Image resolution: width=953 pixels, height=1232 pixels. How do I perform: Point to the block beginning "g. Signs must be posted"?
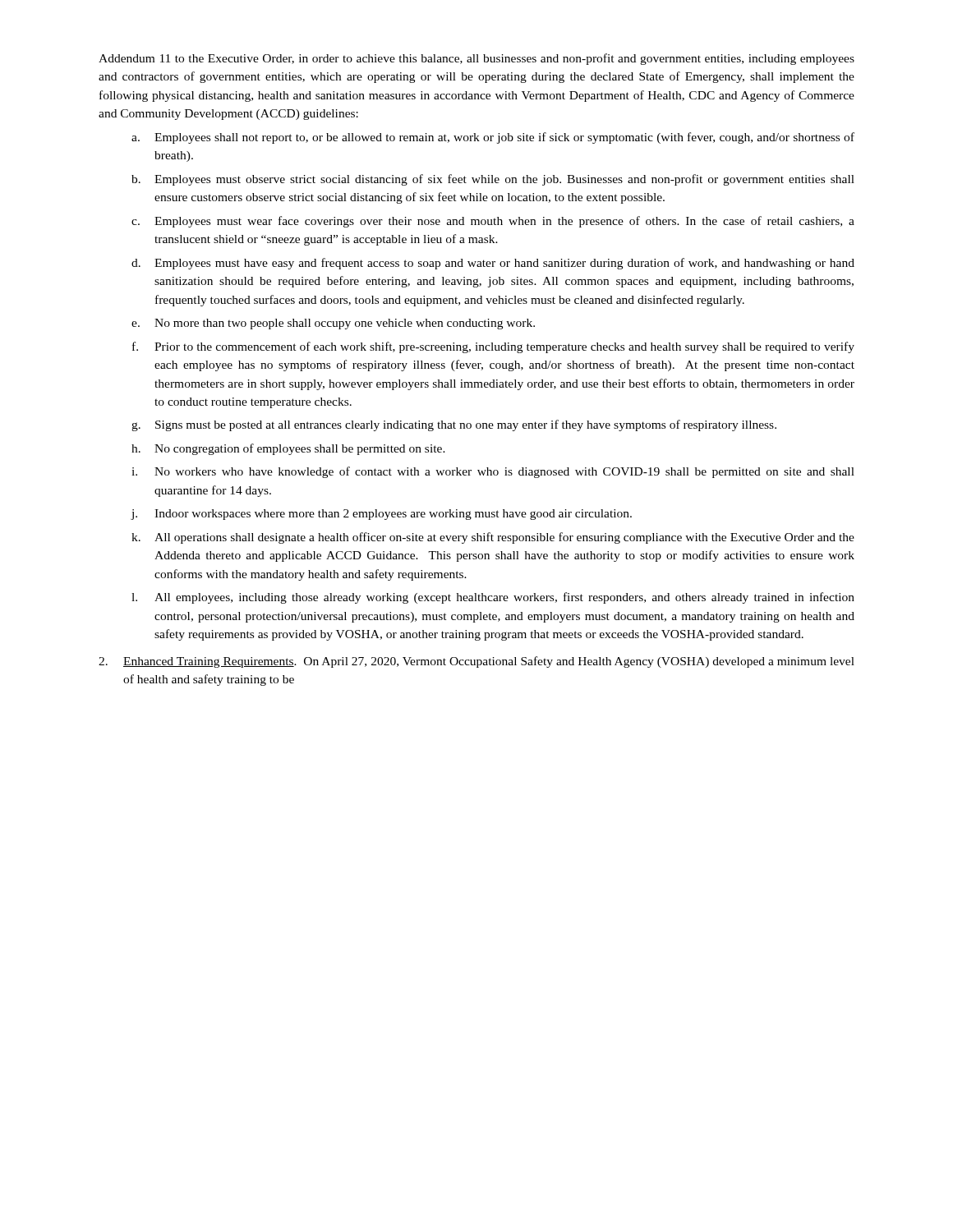pyautogui.click(x=493, y=425)
